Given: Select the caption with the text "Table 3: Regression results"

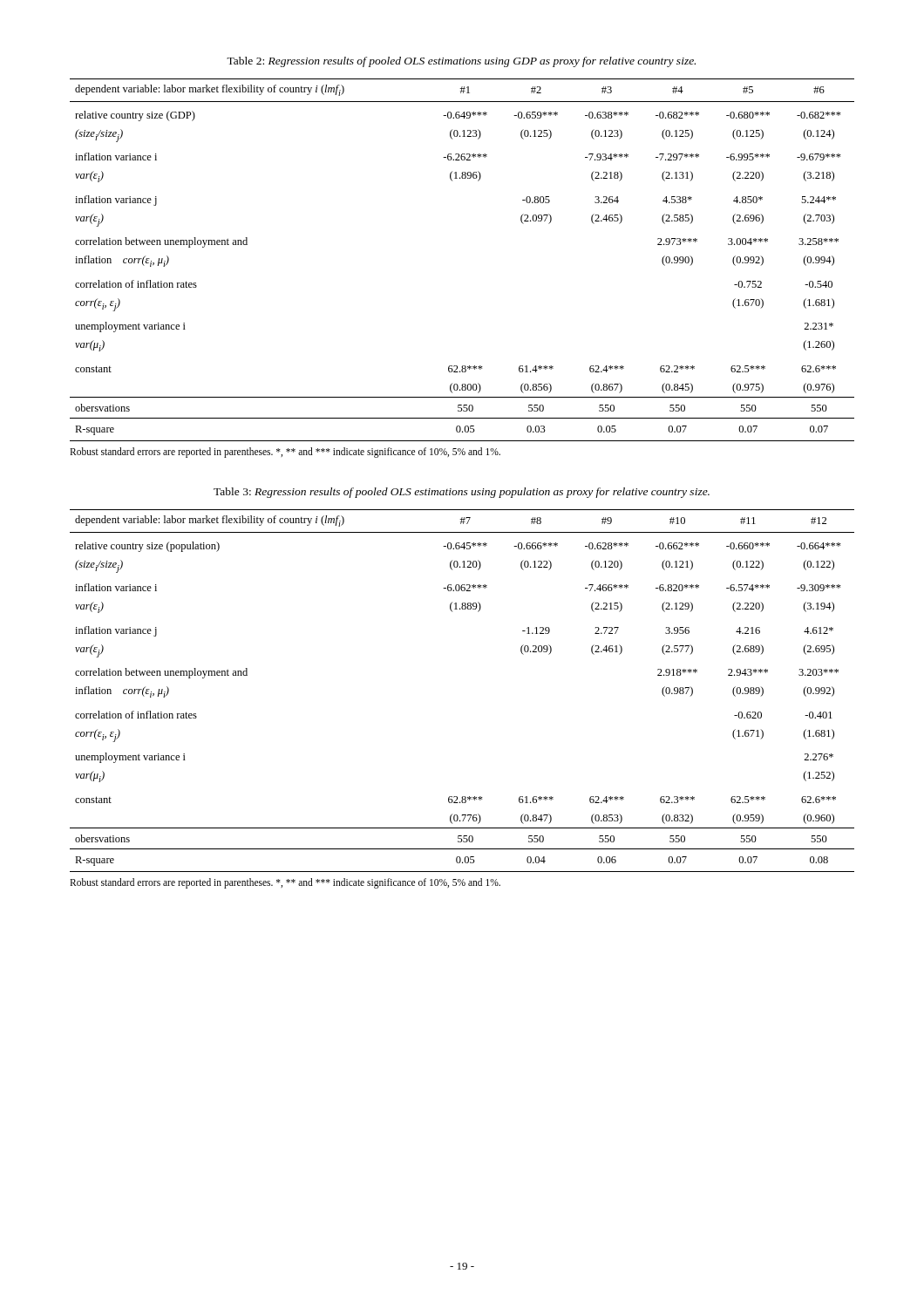Looking at the screenshot, I should (462, 491).
